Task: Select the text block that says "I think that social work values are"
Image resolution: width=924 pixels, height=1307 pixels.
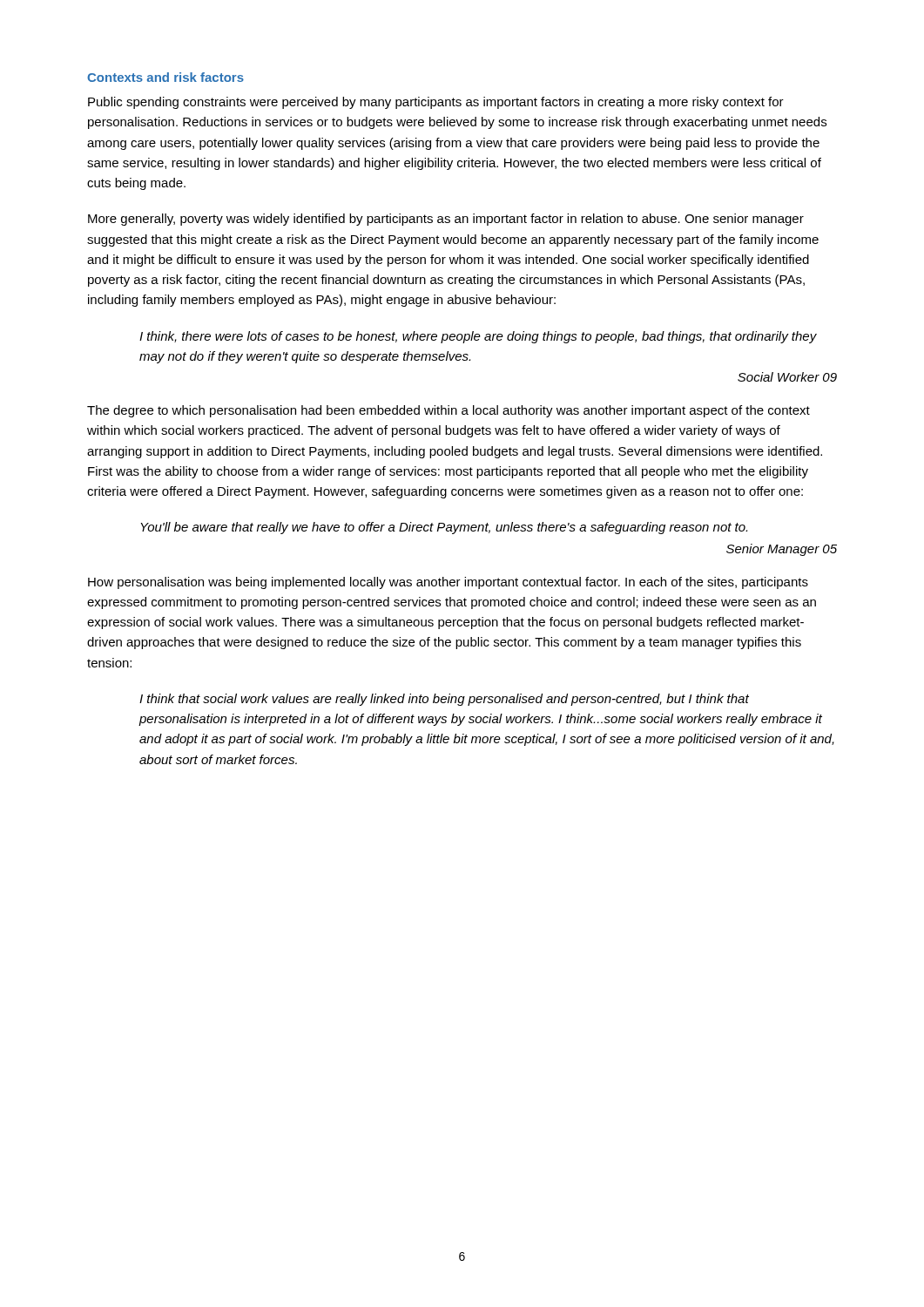Action: [487, 729]
